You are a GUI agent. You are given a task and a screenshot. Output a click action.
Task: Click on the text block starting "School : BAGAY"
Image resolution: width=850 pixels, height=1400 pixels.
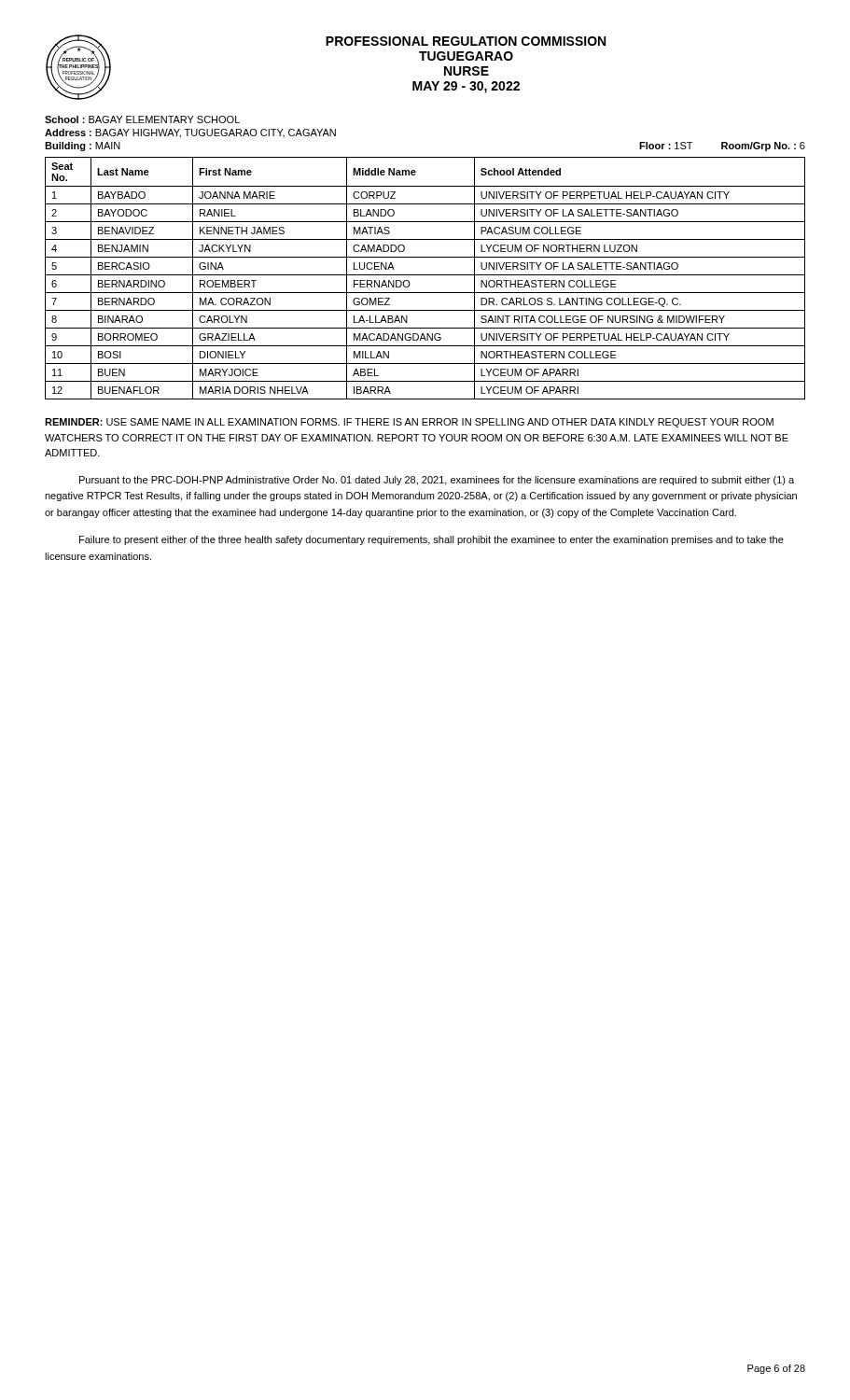142,119
